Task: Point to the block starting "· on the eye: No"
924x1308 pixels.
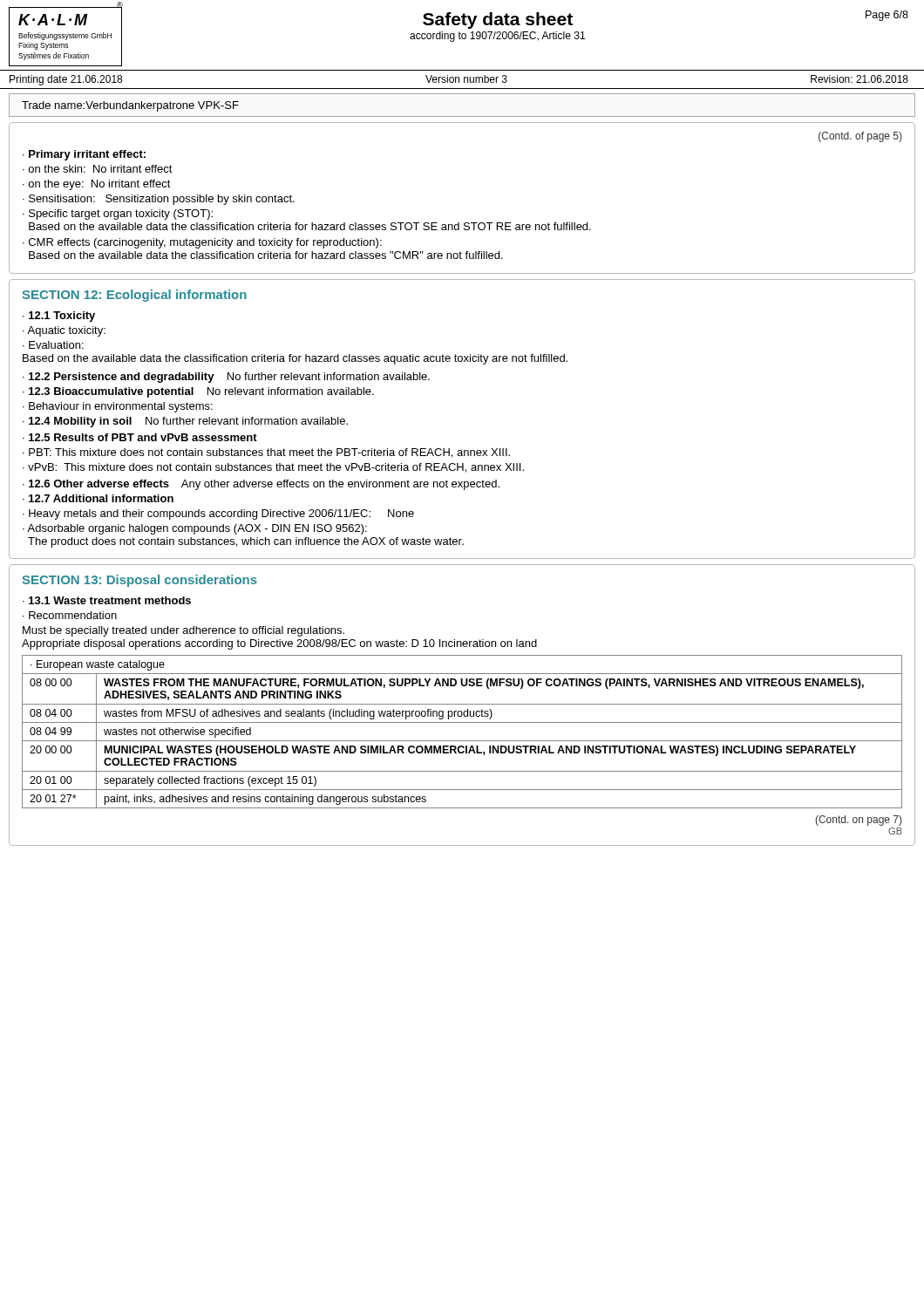Action: pos(96,184)
